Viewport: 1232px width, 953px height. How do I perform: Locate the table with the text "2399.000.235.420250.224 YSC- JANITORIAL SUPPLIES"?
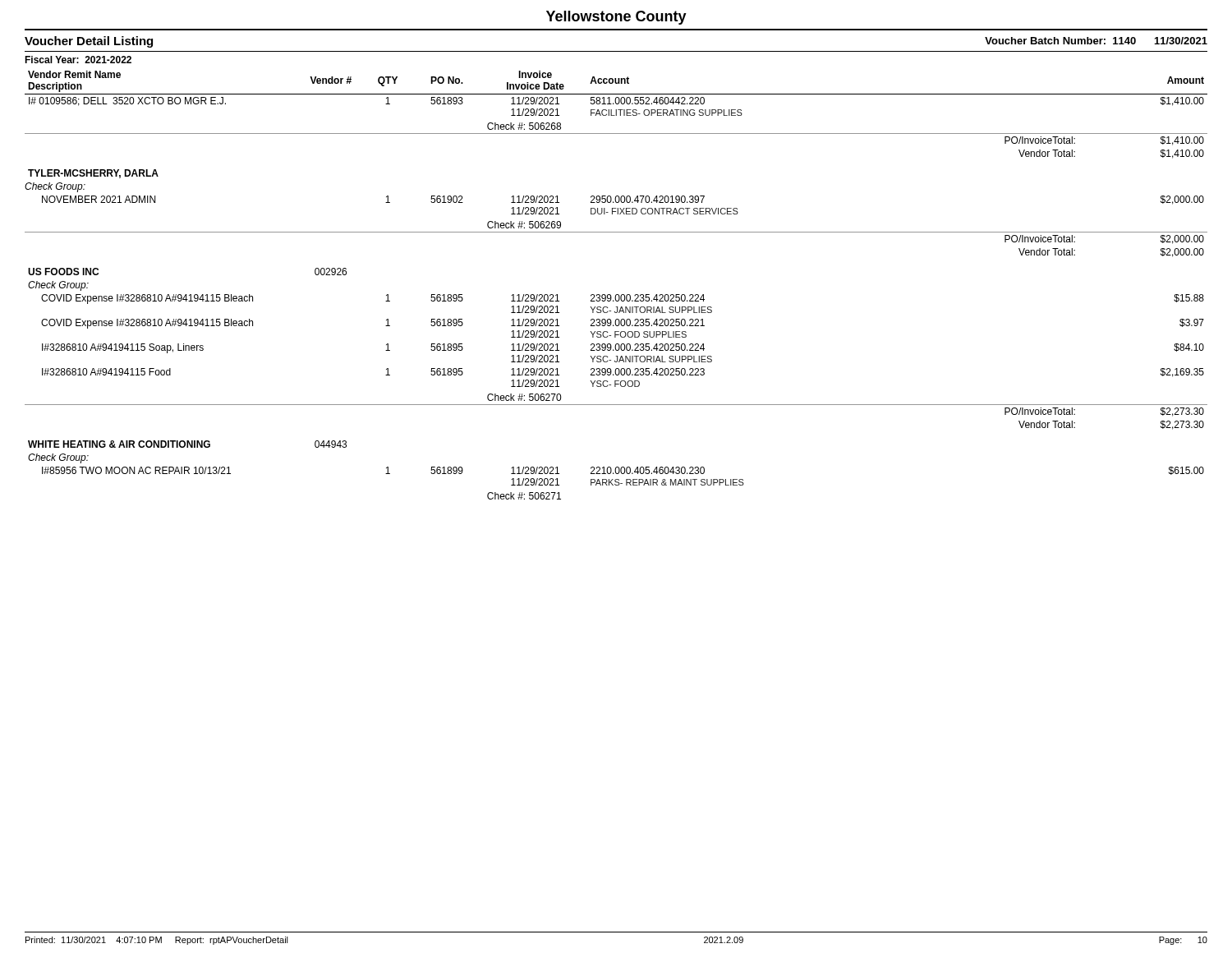point(616,285)
